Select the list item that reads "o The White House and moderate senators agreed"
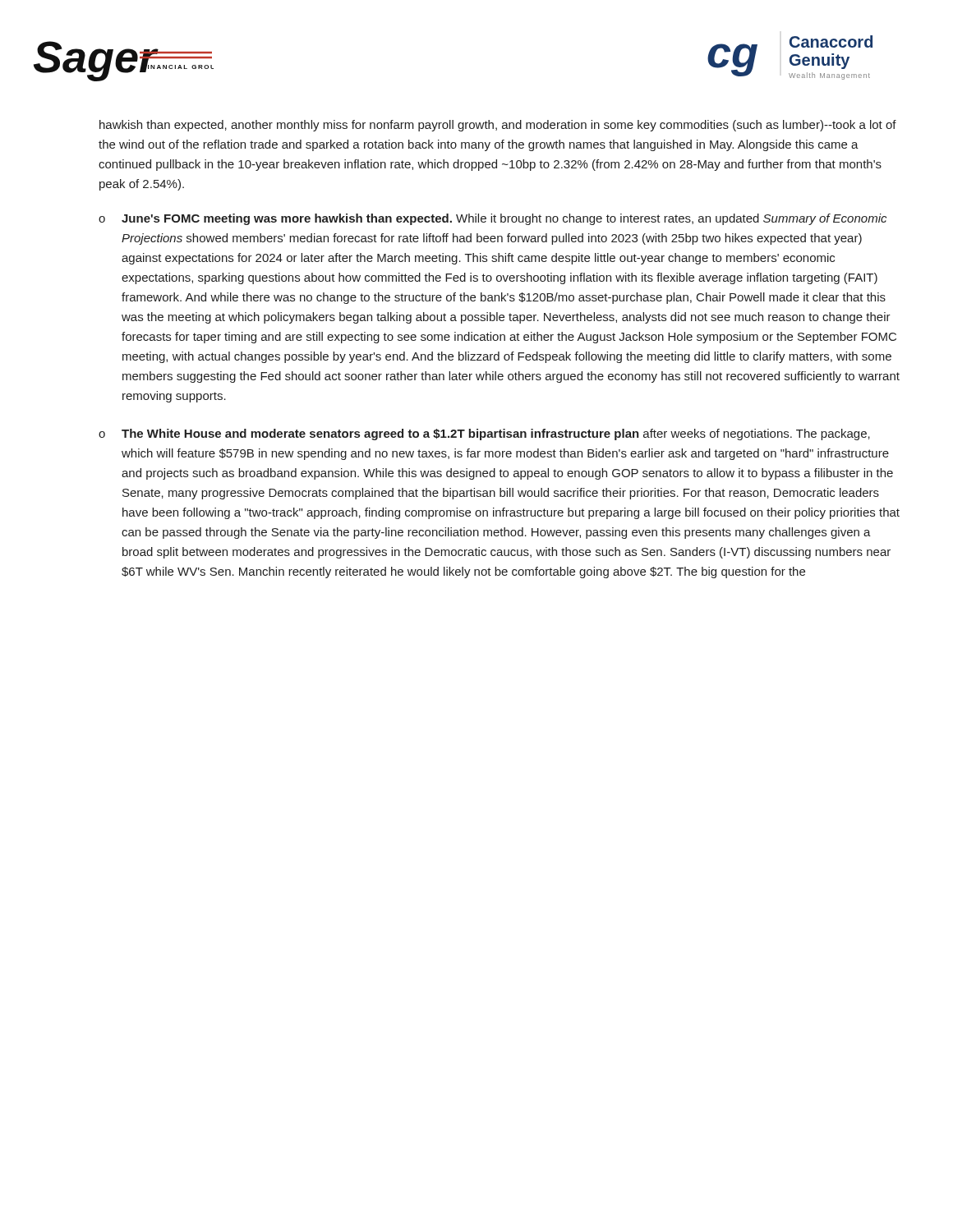This screenshot has width=953, height=1232. pyautogui.click(x=501, y=503)
